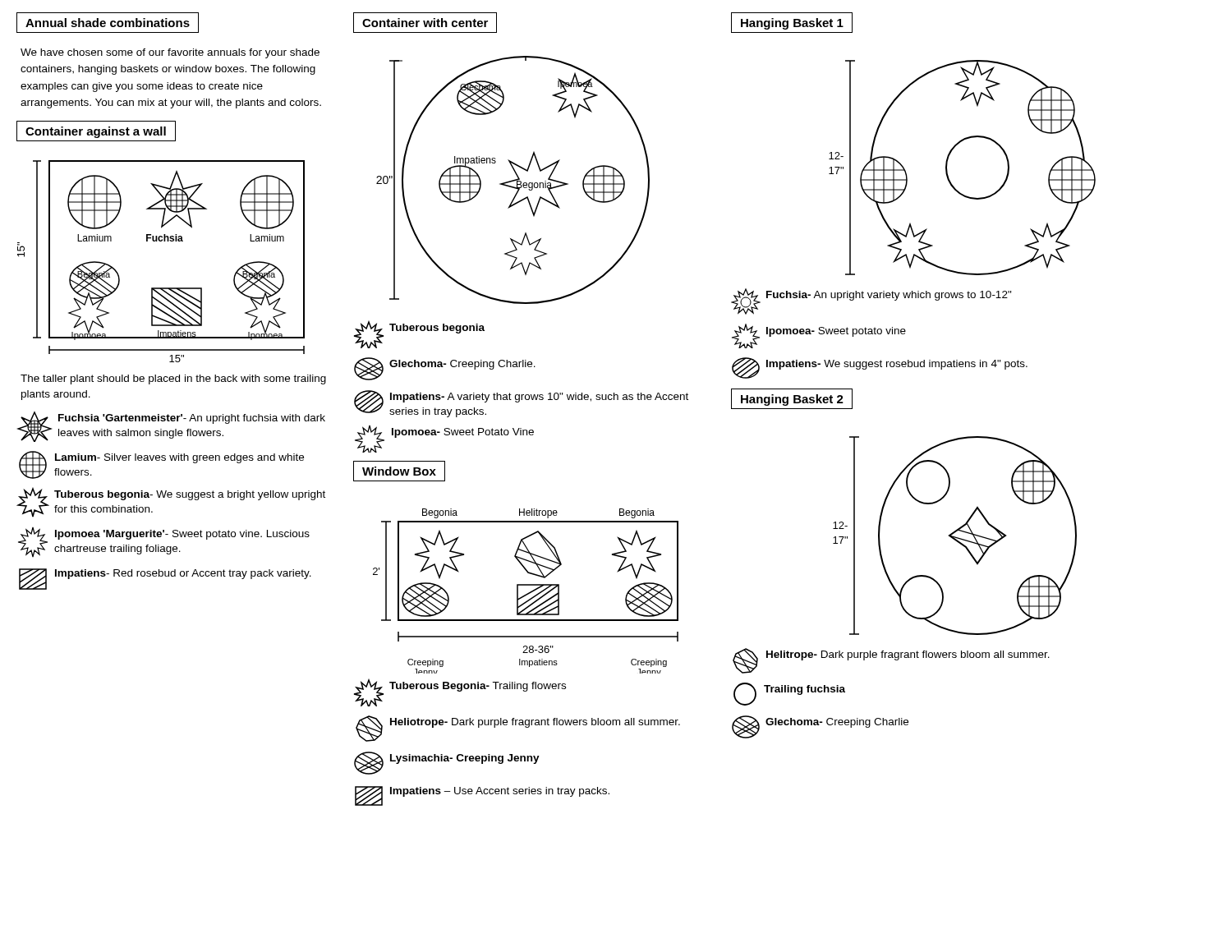The image size is (1232, 952).
Task: Locate the block of text that opens with "Fuchsia- An upright variety"
Action: (x=871, y=303)
